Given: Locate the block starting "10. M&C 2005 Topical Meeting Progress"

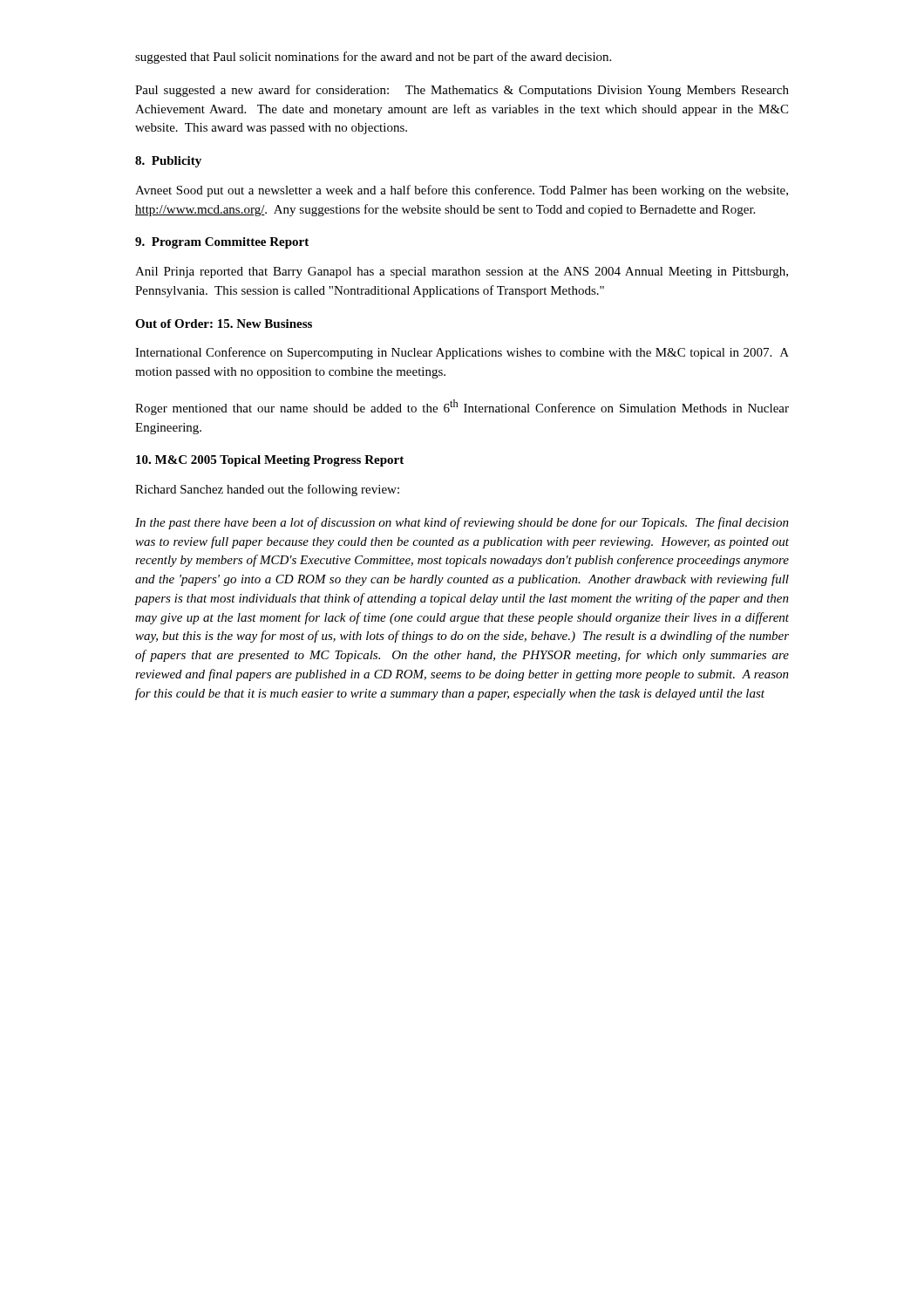Looking at the screenshot, I should coord(270,461).
